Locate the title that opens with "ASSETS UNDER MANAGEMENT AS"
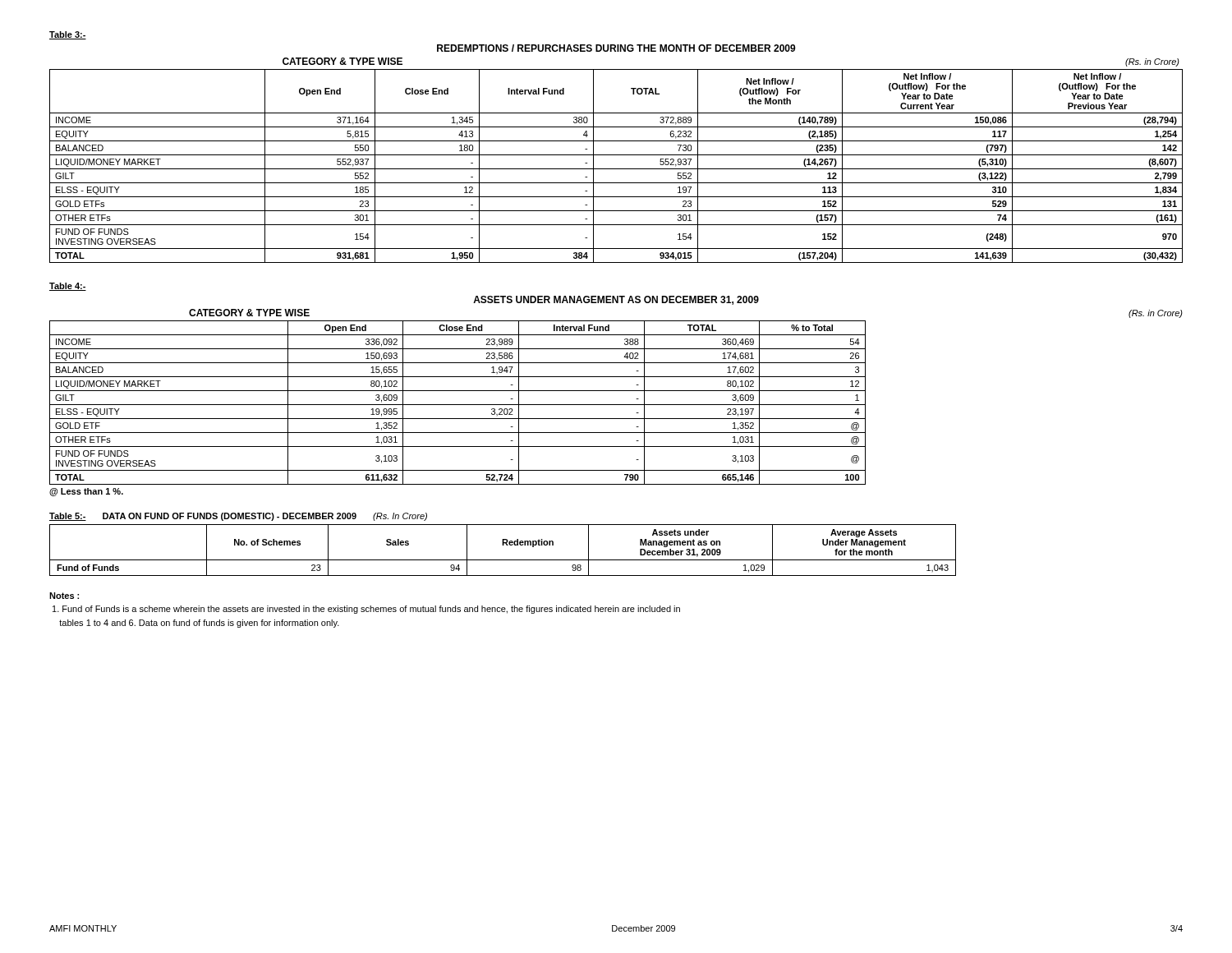The image size is (1232, 953). pos(616,300)
